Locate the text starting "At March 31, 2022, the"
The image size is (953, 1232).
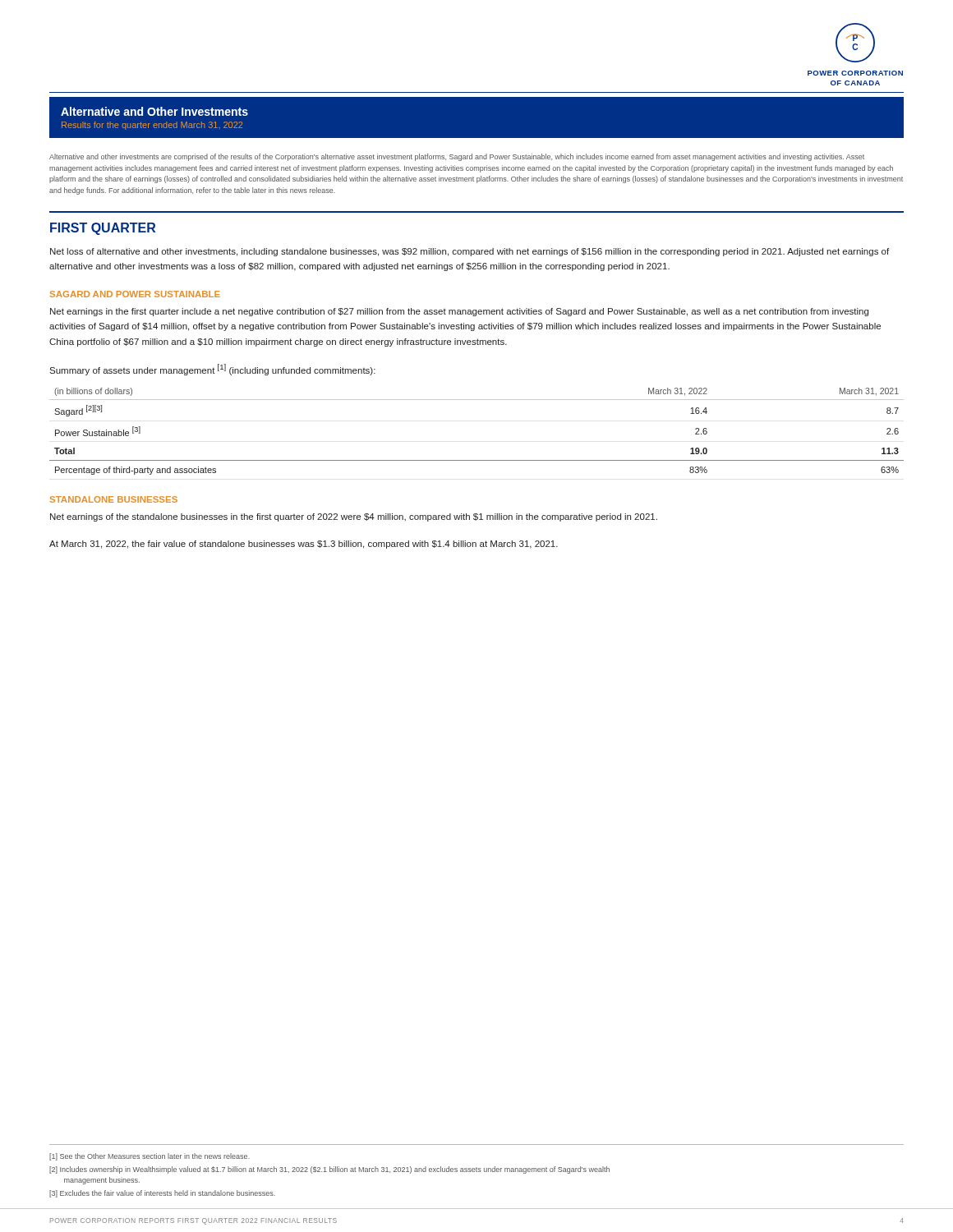point(304,544)
